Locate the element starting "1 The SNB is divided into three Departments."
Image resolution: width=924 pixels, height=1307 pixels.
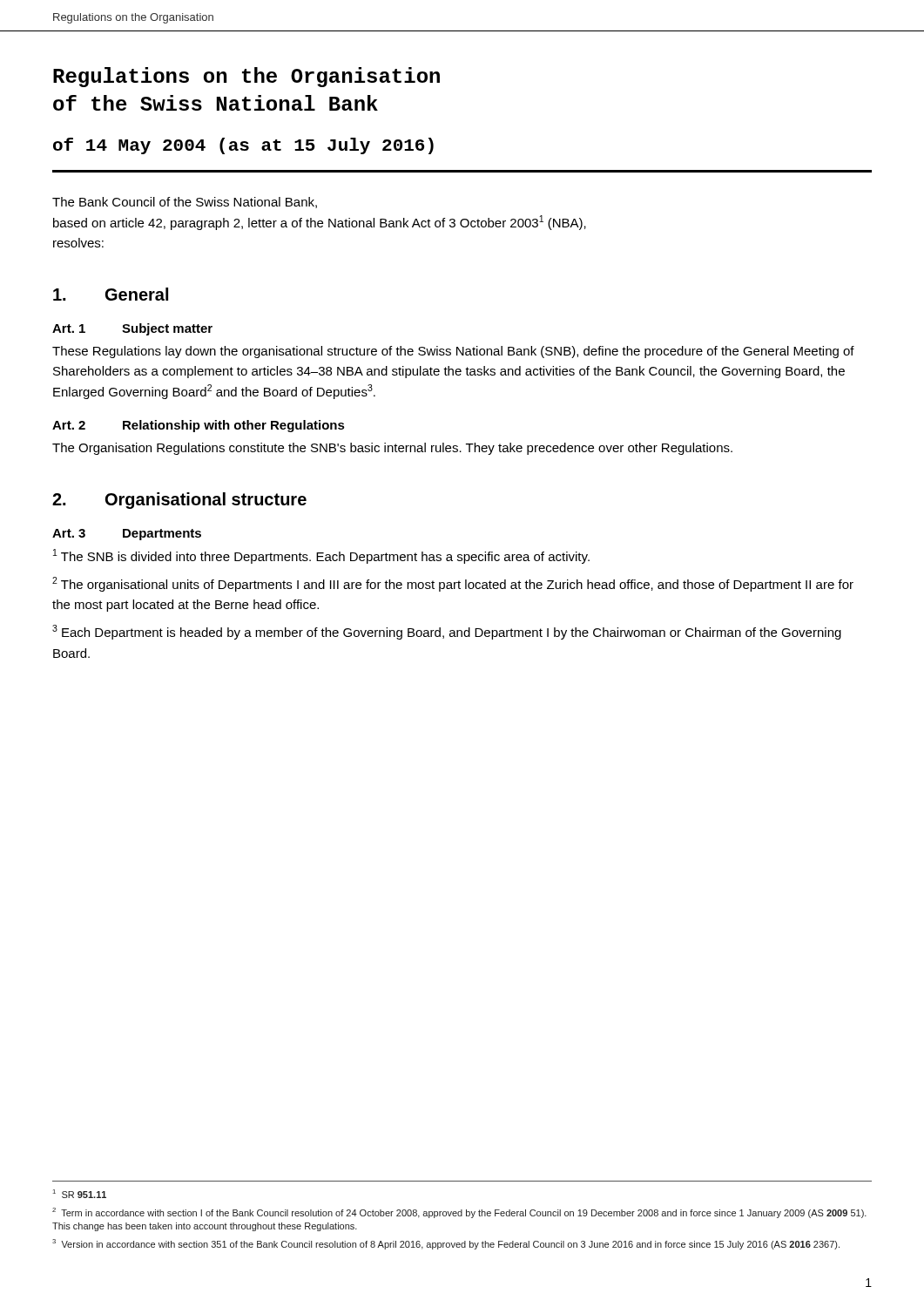tap(321, 555)
